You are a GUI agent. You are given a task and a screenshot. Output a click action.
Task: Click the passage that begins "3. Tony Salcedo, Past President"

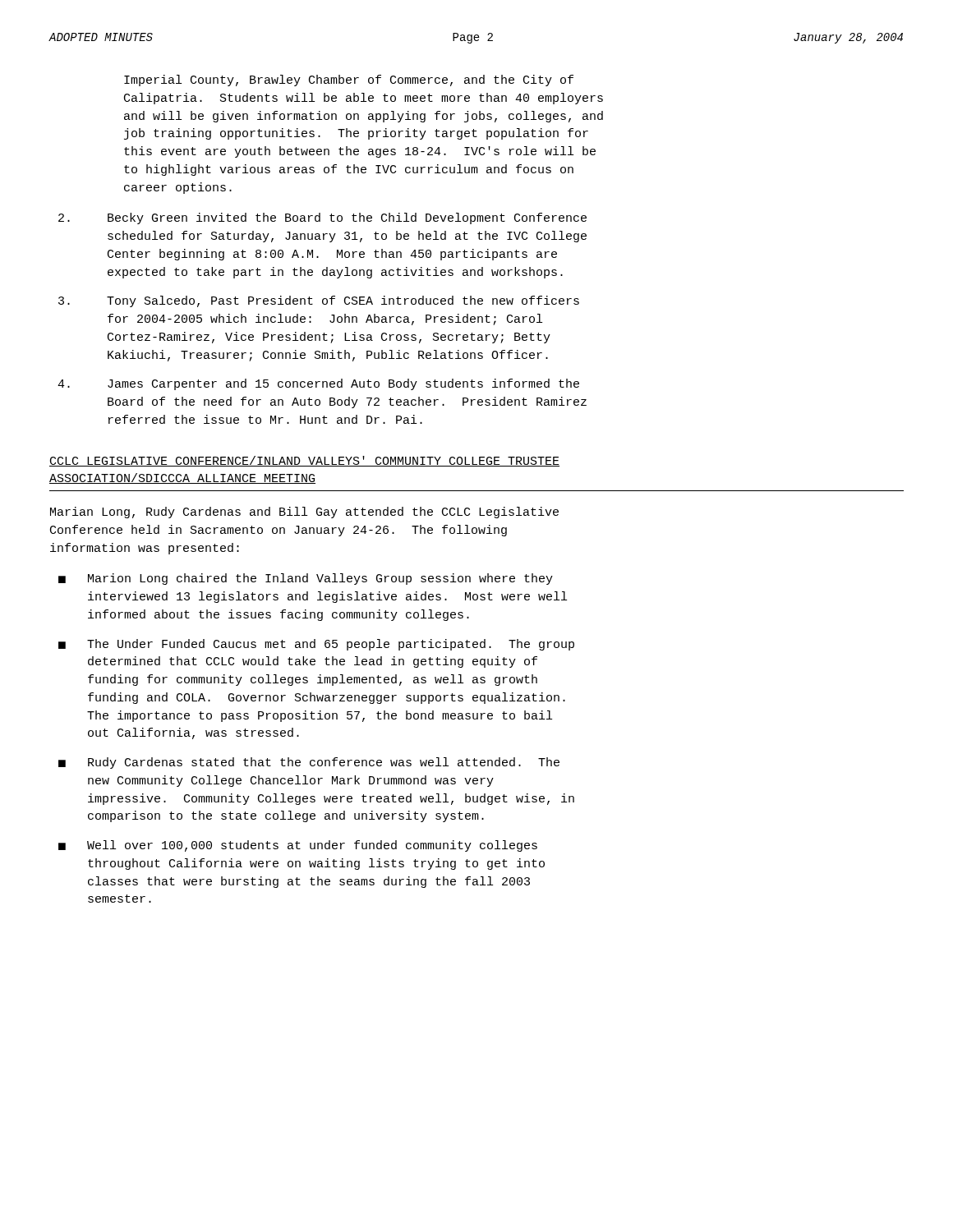coord(476,329)
